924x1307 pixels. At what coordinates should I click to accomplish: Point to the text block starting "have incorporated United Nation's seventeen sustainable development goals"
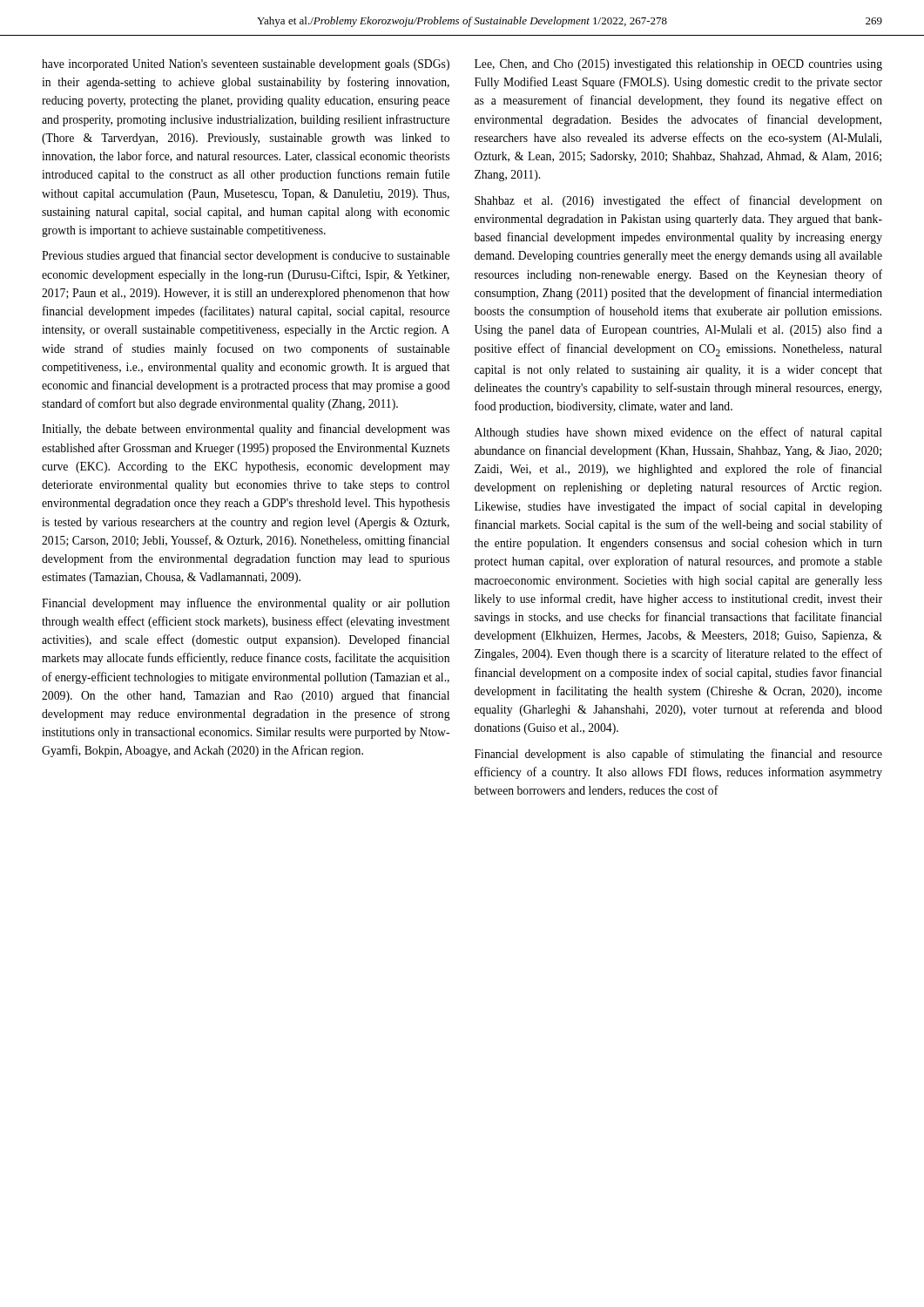[x=246, y=408]
